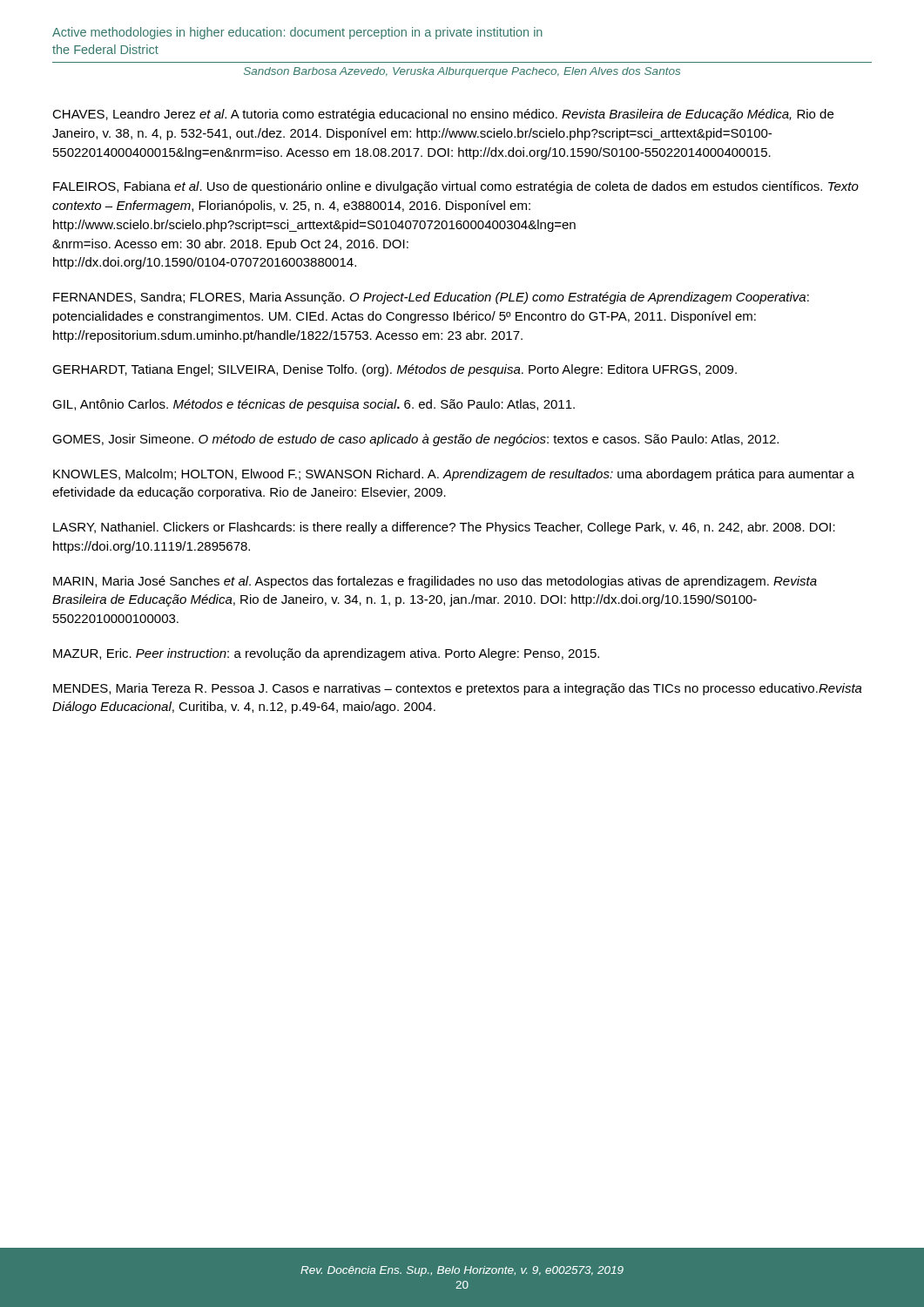Screen dimensions: 1307x924
Task: Point to the passage starting "FERNANDES, Sandra; FLORES, Maria Assunção."
Action: tap(431, 316)
